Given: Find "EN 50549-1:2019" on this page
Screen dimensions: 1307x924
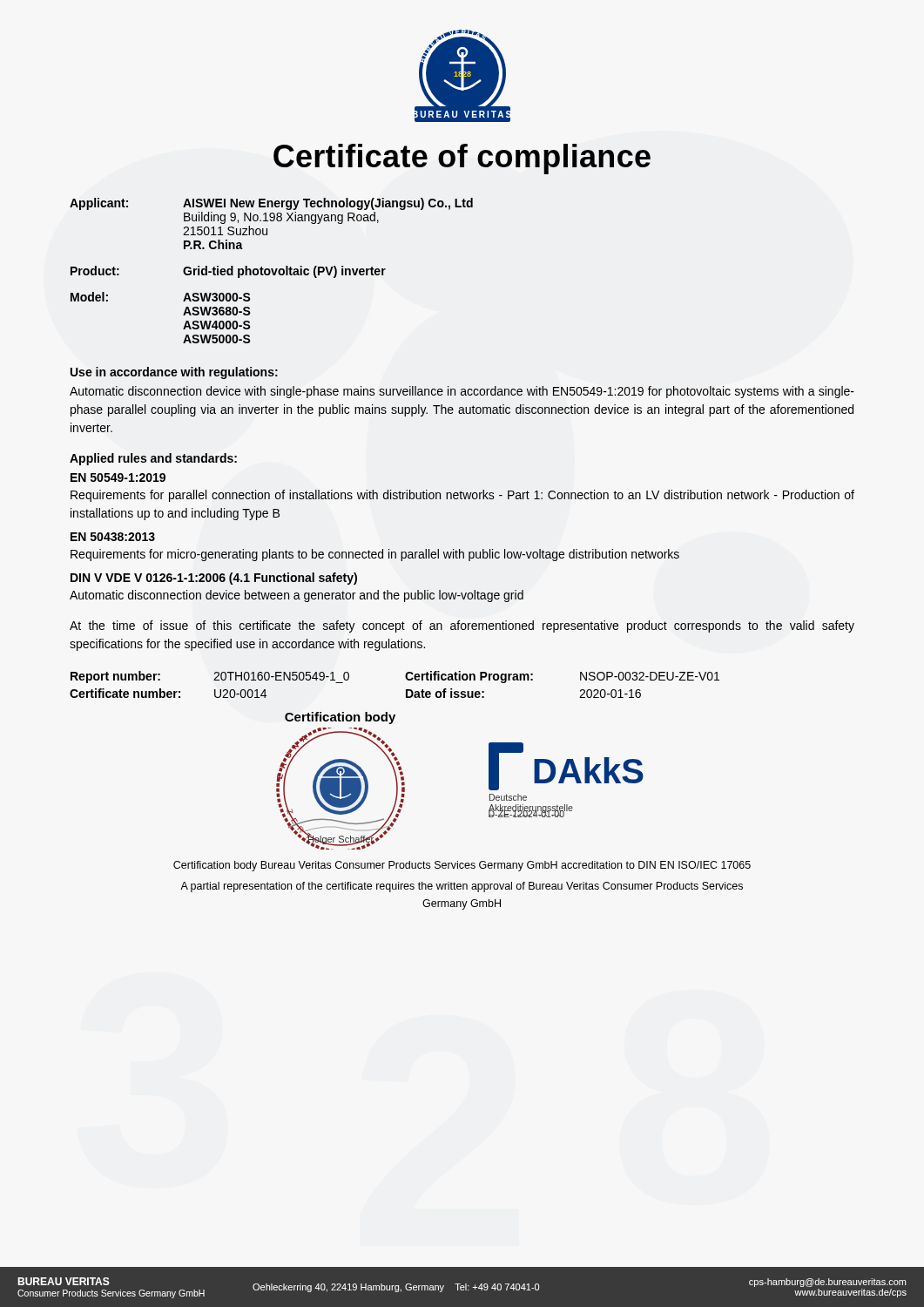Looking at the screenshot, I should 118,478.
